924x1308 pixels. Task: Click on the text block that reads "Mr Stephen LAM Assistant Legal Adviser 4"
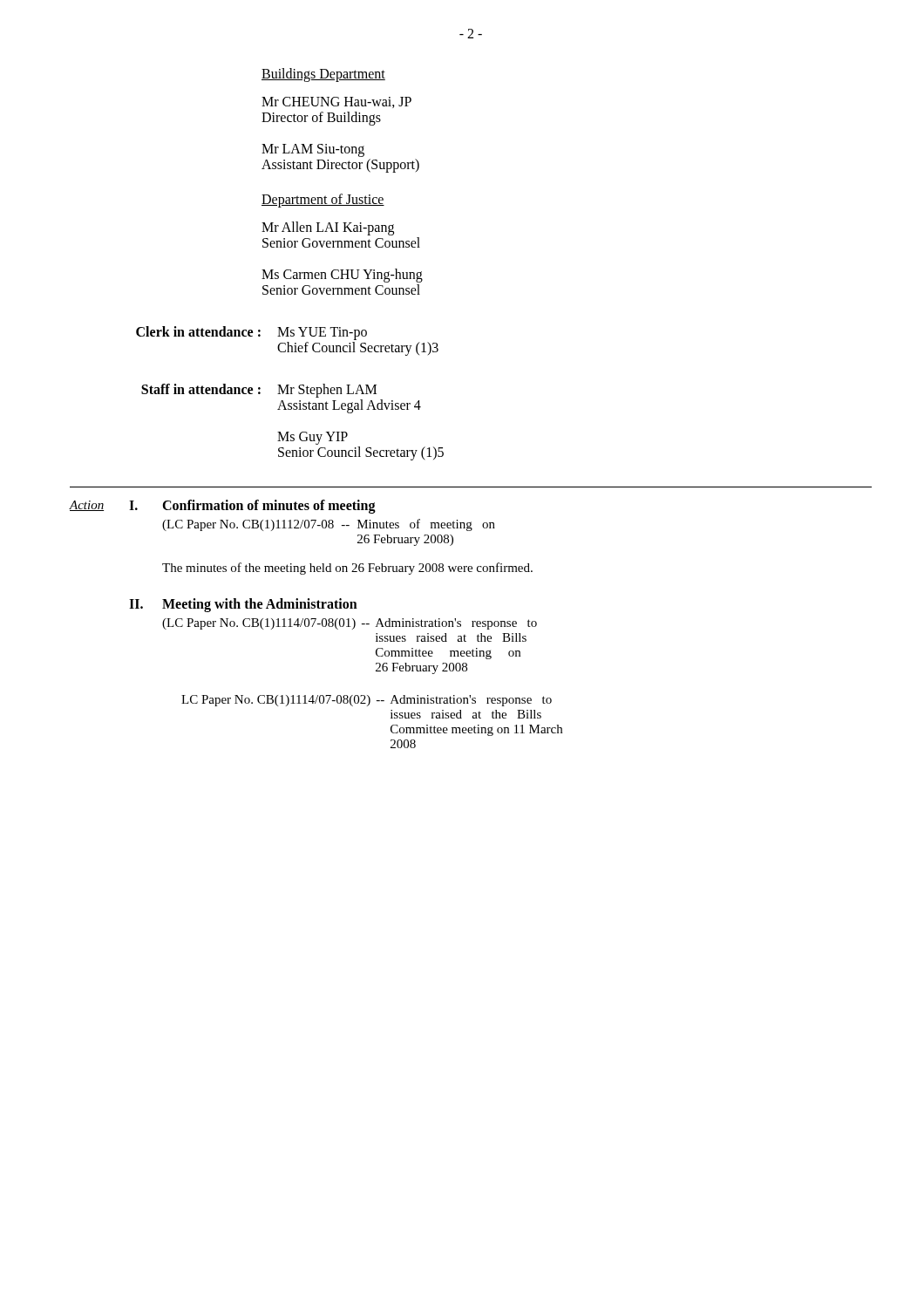tap(327, 391)
